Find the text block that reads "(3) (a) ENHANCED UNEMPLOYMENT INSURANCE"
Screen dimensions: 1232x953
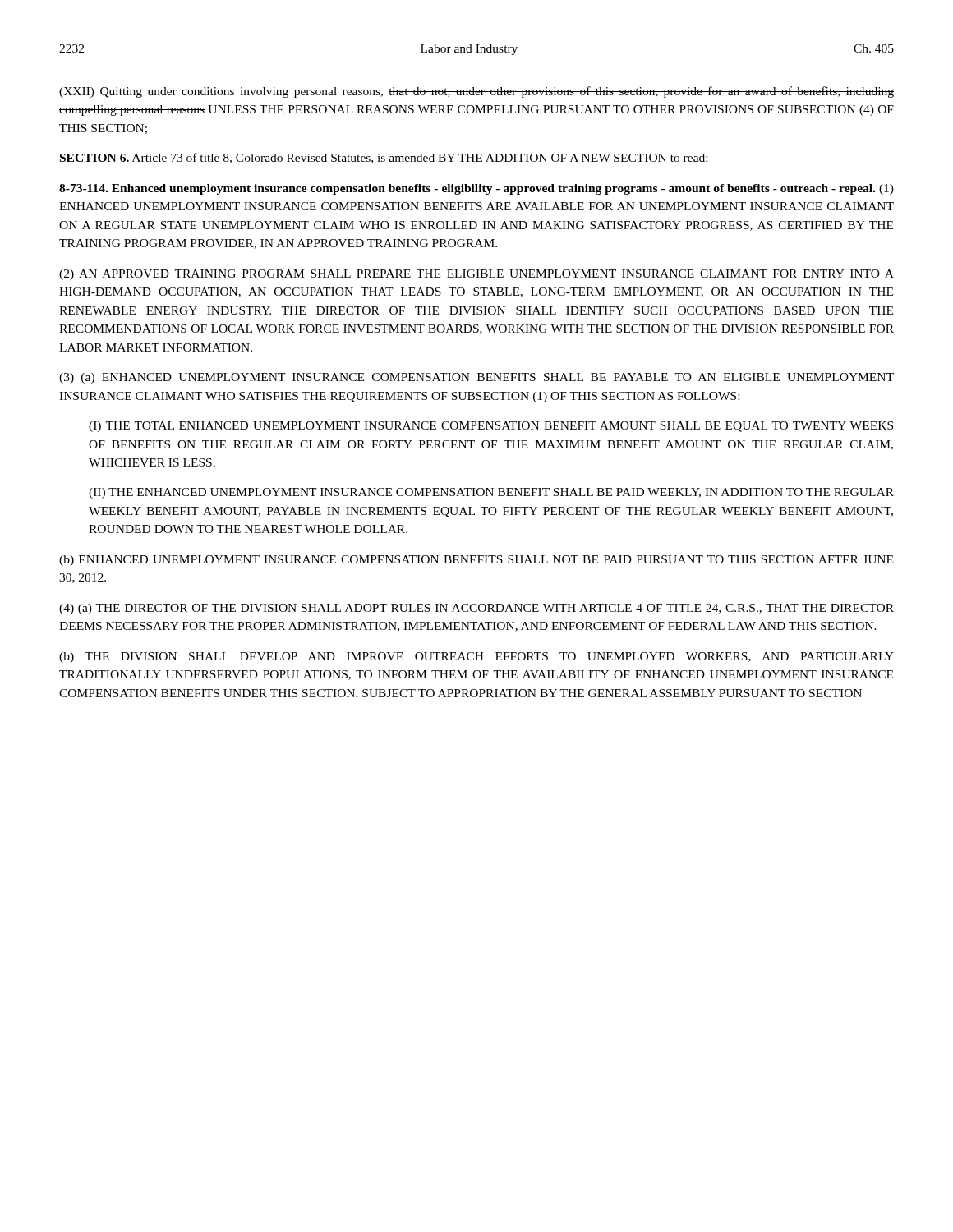tap(476, 386)
